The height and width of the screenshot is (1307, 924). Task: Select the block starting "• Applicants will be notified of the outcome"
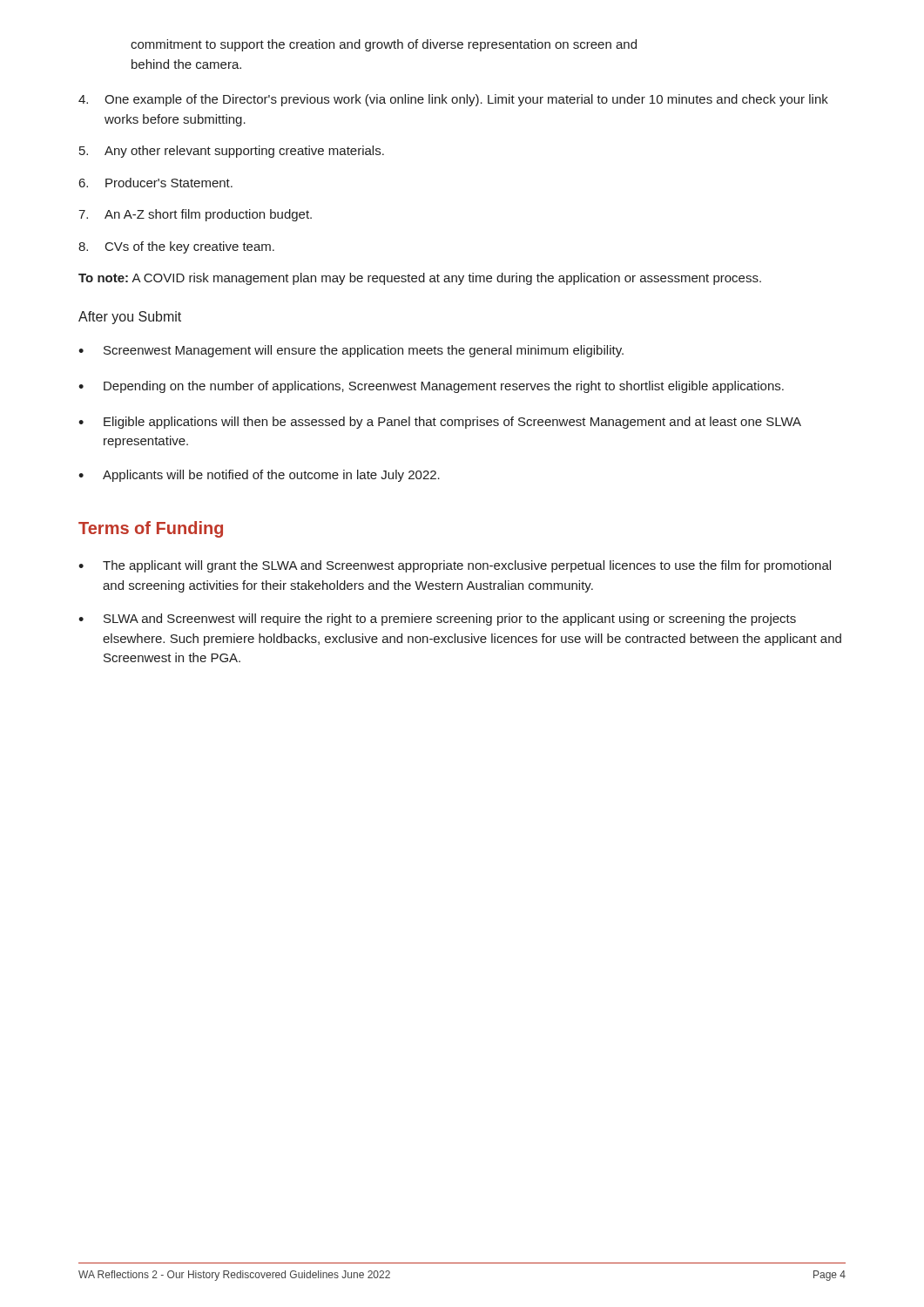(x=259, y=476)
